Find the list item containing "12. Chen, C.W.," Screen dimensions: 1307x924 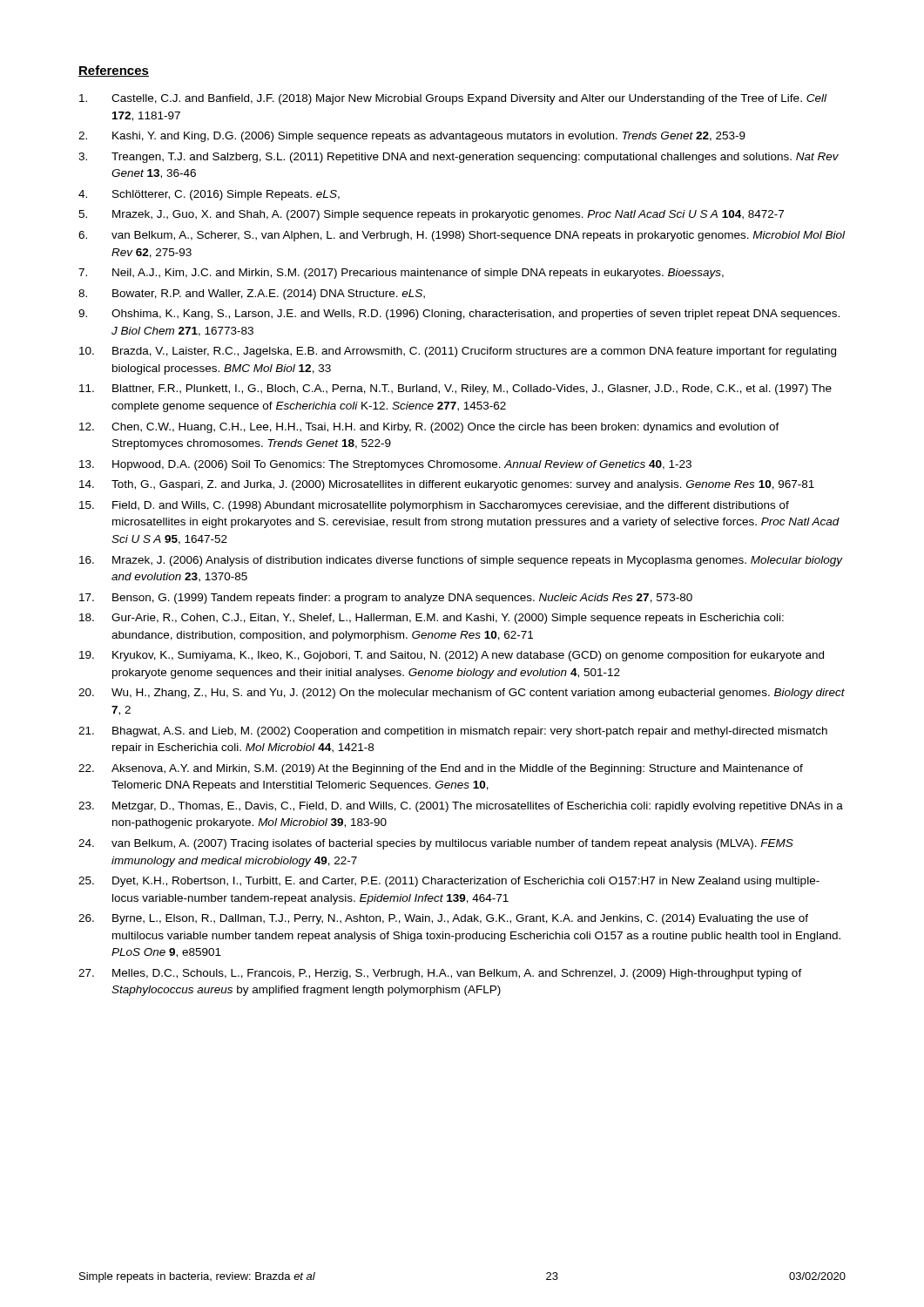pyautogui.click(x=462, y=435)
